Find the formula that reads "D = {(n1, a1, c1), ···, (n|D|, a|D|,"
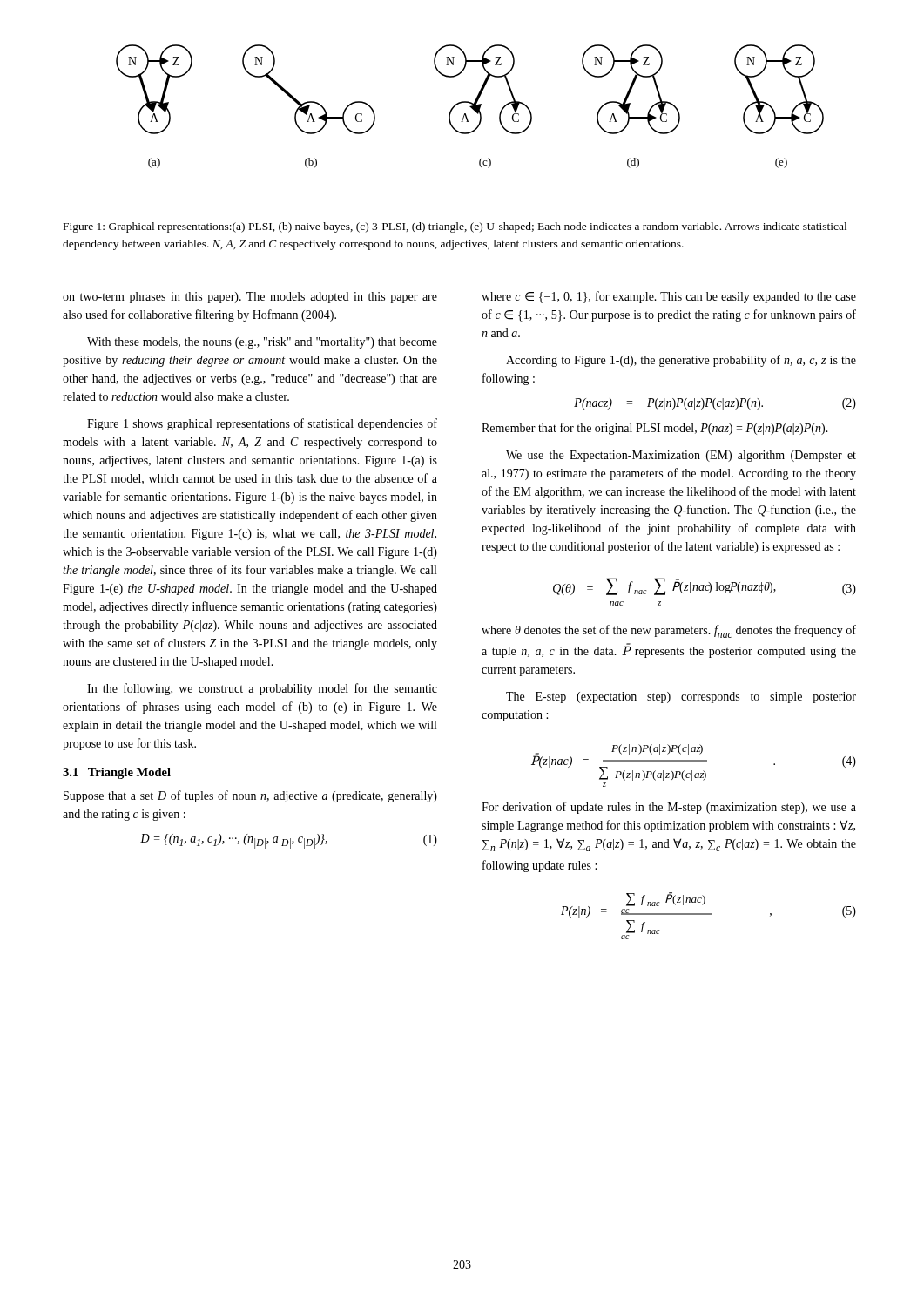 250,840
